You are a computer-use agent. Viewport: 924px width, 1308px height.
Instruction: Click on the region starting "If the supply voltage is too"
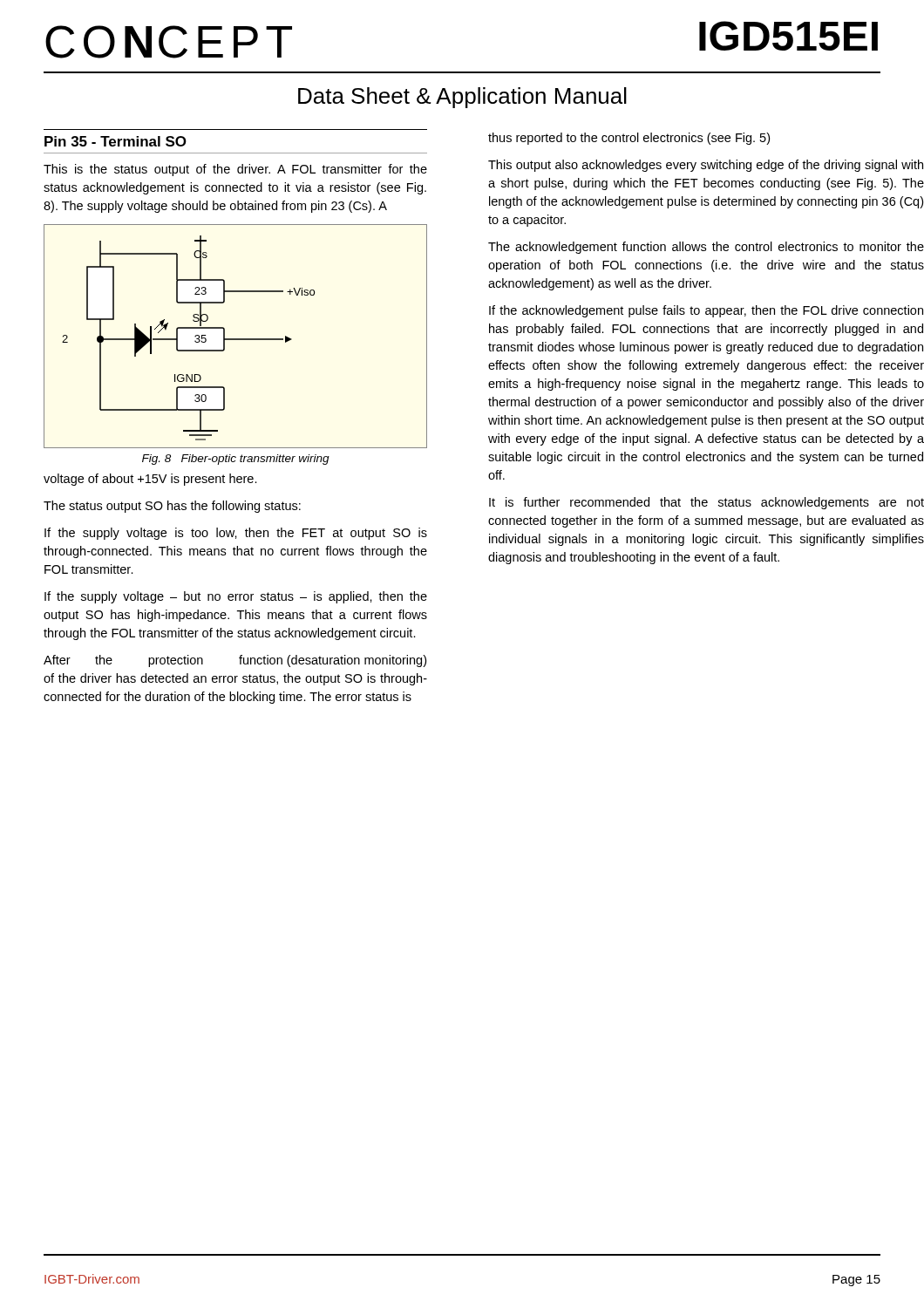point(235,551)
